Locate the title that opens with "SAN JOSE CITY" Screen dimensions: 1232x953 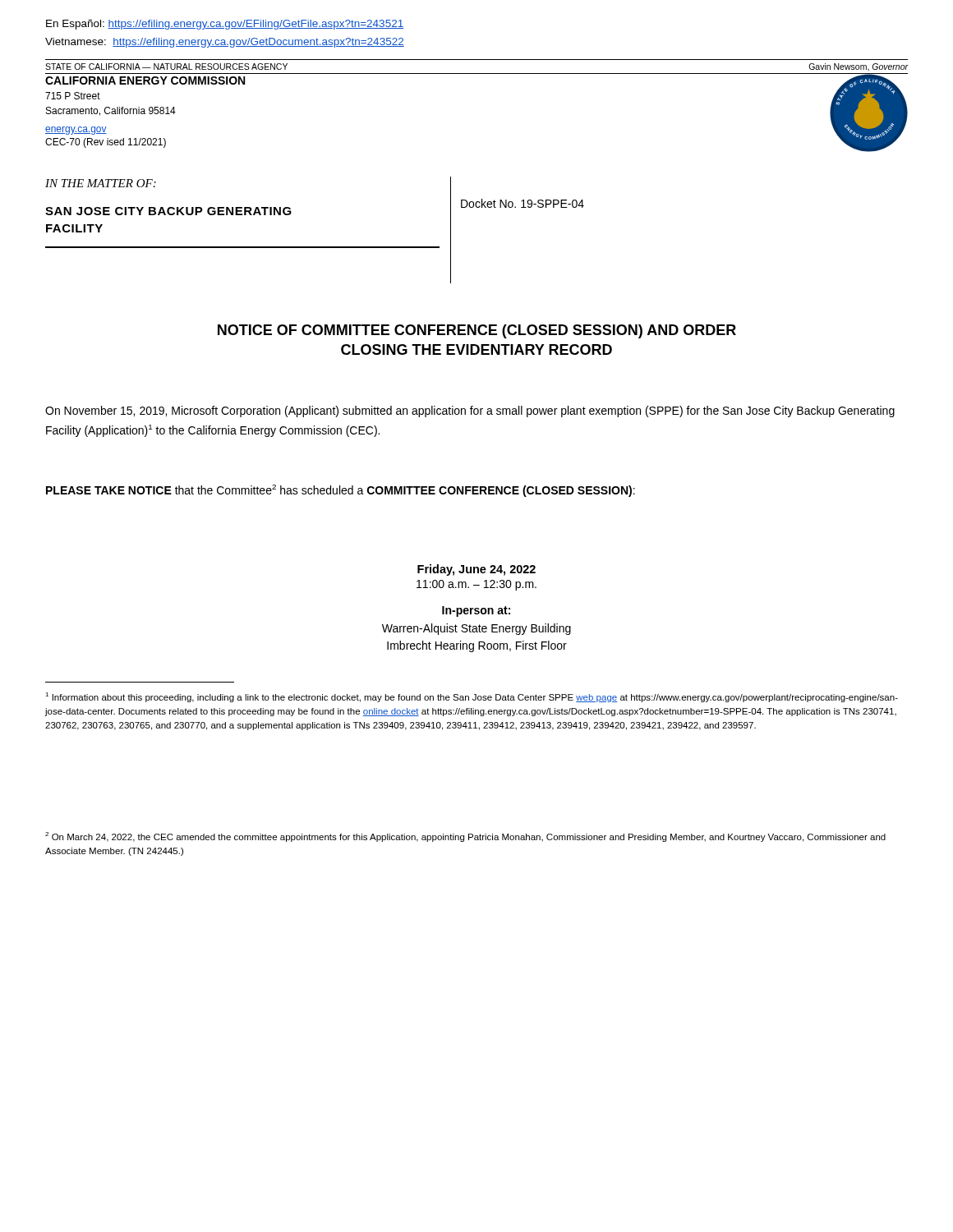pos(169,219)
